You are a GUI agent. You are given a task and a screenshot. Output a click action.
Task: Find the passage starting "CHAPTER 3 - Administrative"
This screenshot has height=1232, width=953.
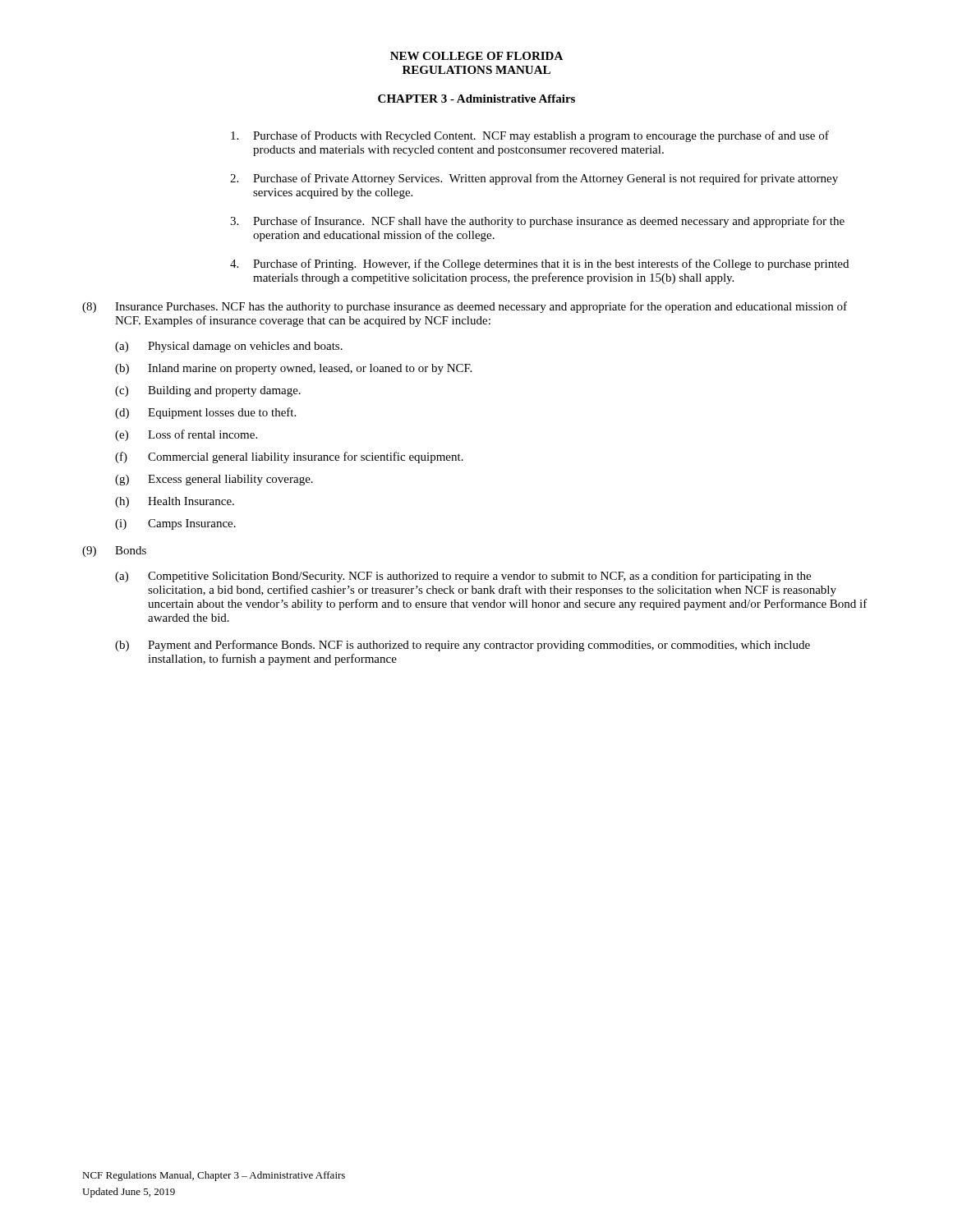(x=476, y=99)
